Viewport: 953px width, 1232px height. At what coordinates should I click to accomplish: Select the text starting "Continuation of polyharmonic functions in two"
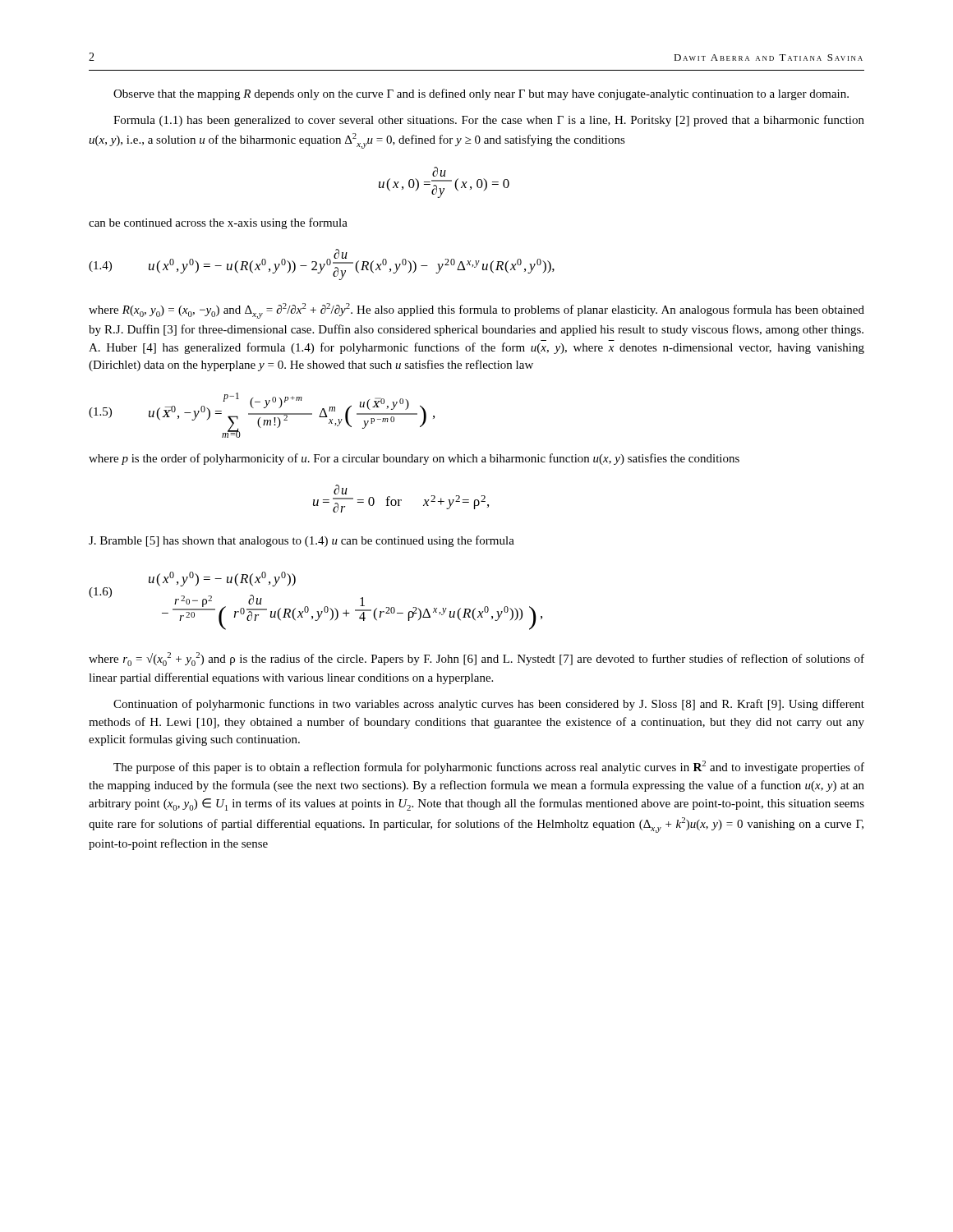coord(476,722)
